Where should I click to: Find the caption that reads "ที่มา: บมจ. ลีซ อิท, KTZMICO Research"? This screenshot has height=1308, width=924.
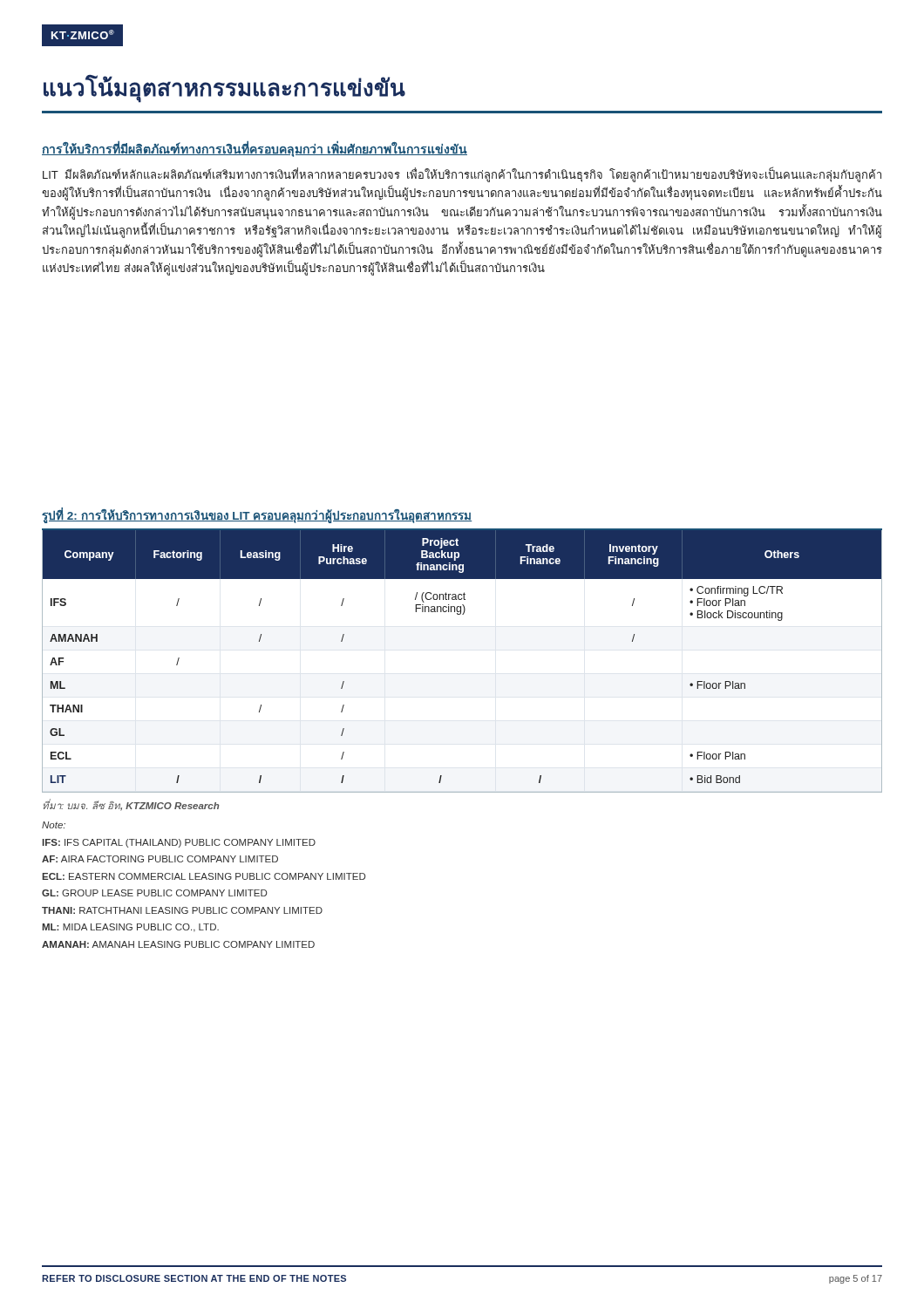tap(131, 806)
